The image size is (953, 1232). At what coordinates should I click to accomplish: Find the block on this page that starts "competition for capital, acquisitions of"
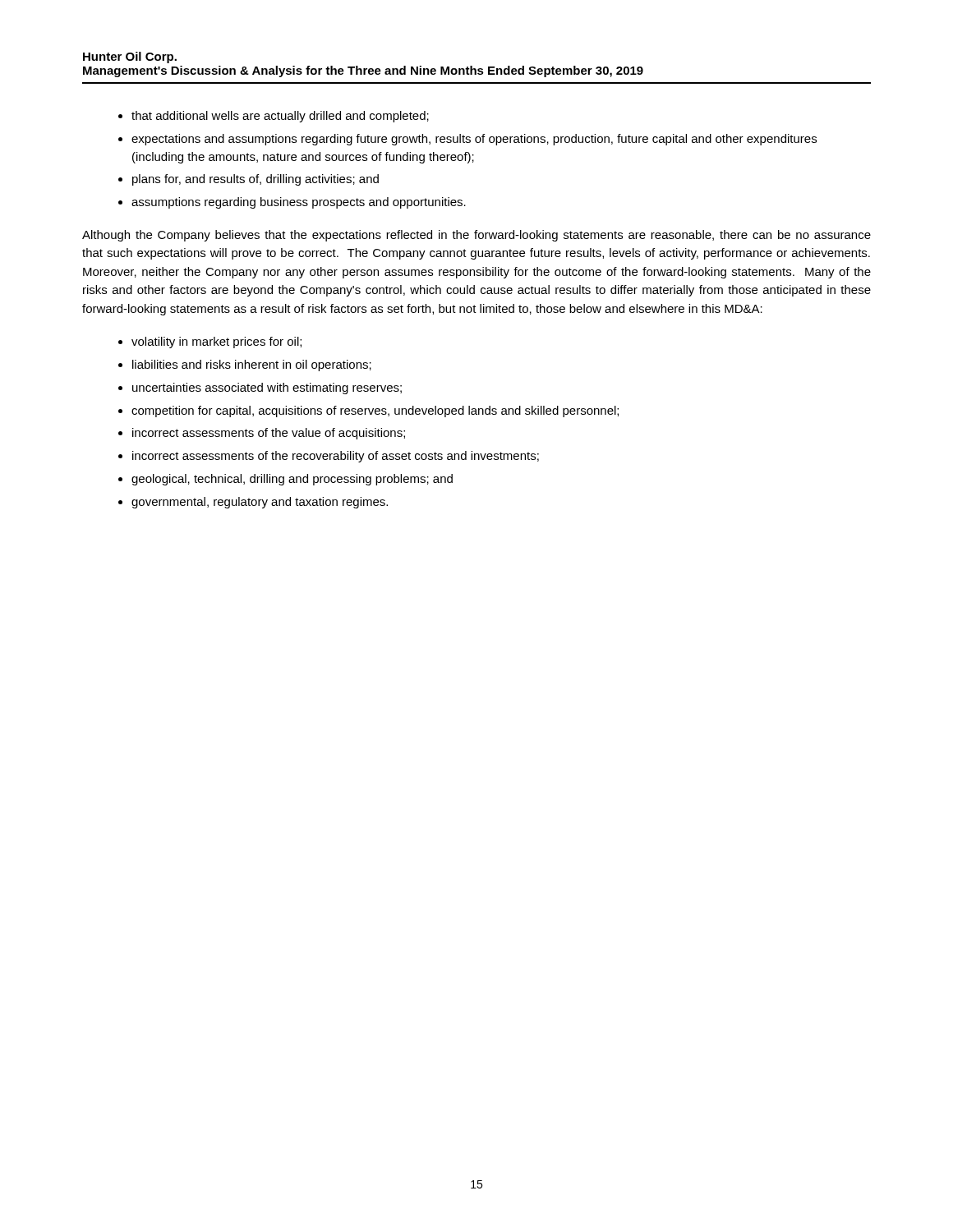(x=376, y=410)
